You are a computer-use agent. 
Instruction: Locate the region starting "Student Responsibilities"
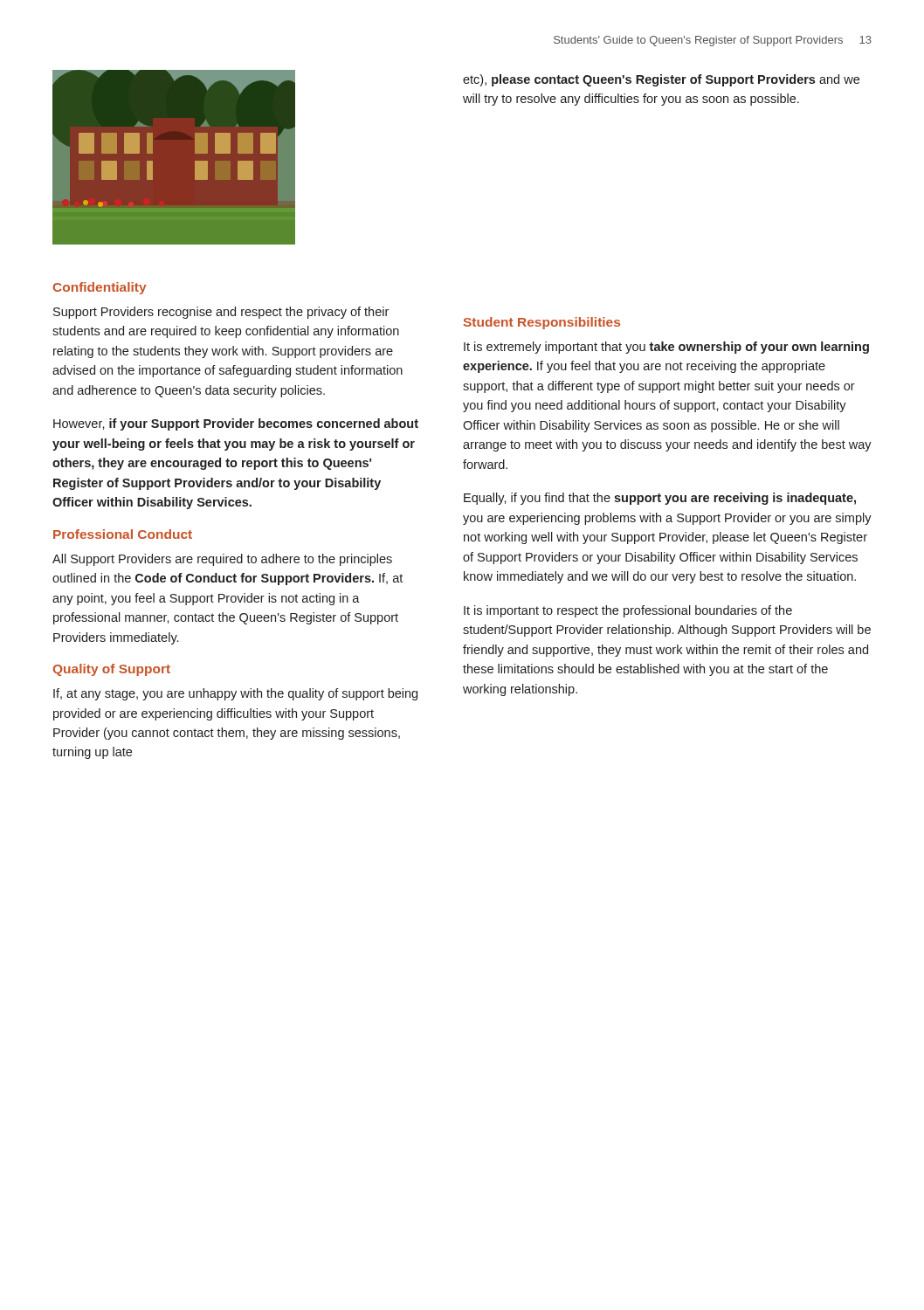coord(542,322)
